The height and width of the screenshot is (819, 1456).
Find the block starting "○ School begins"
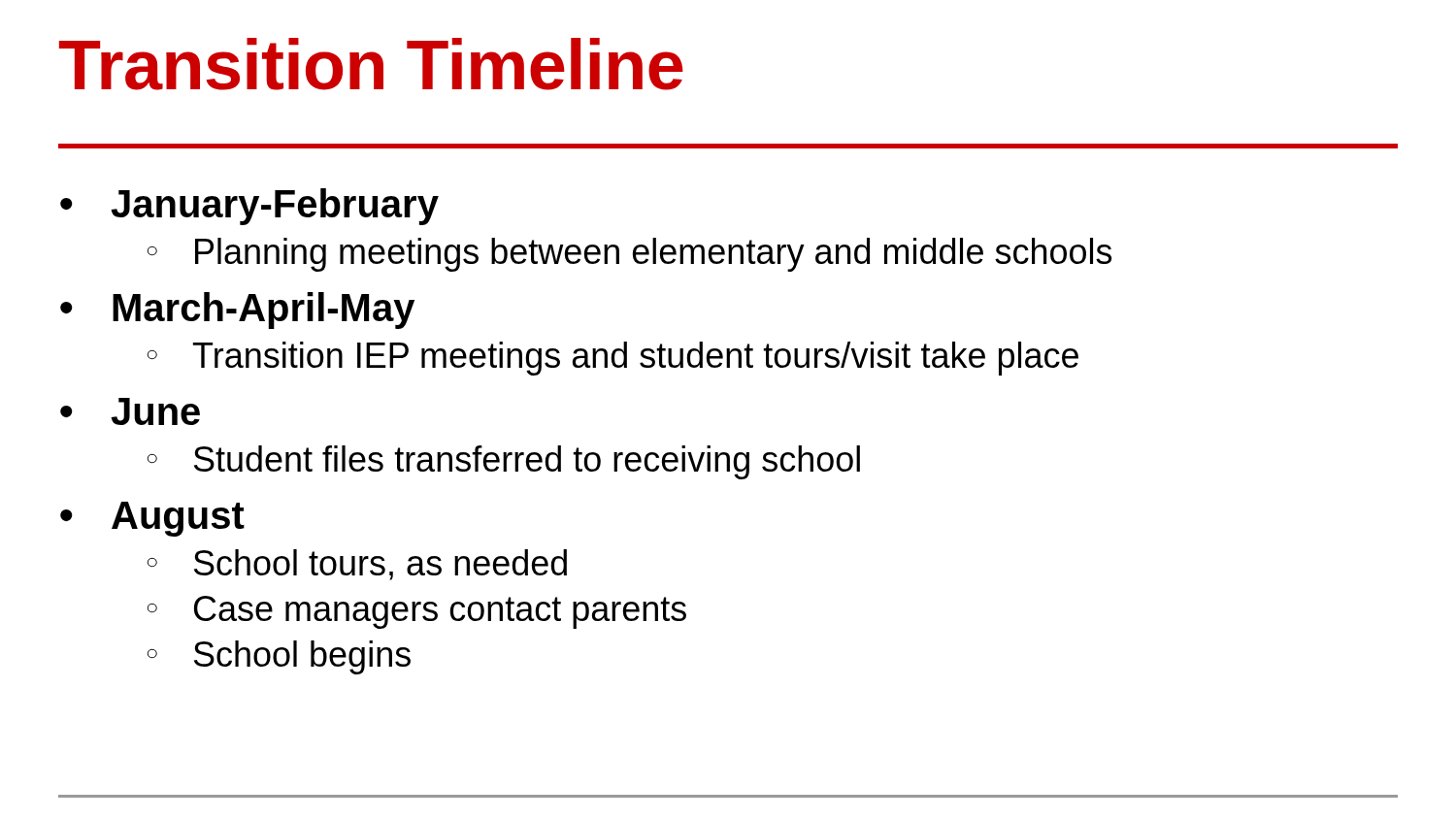(x=279, y=655)
